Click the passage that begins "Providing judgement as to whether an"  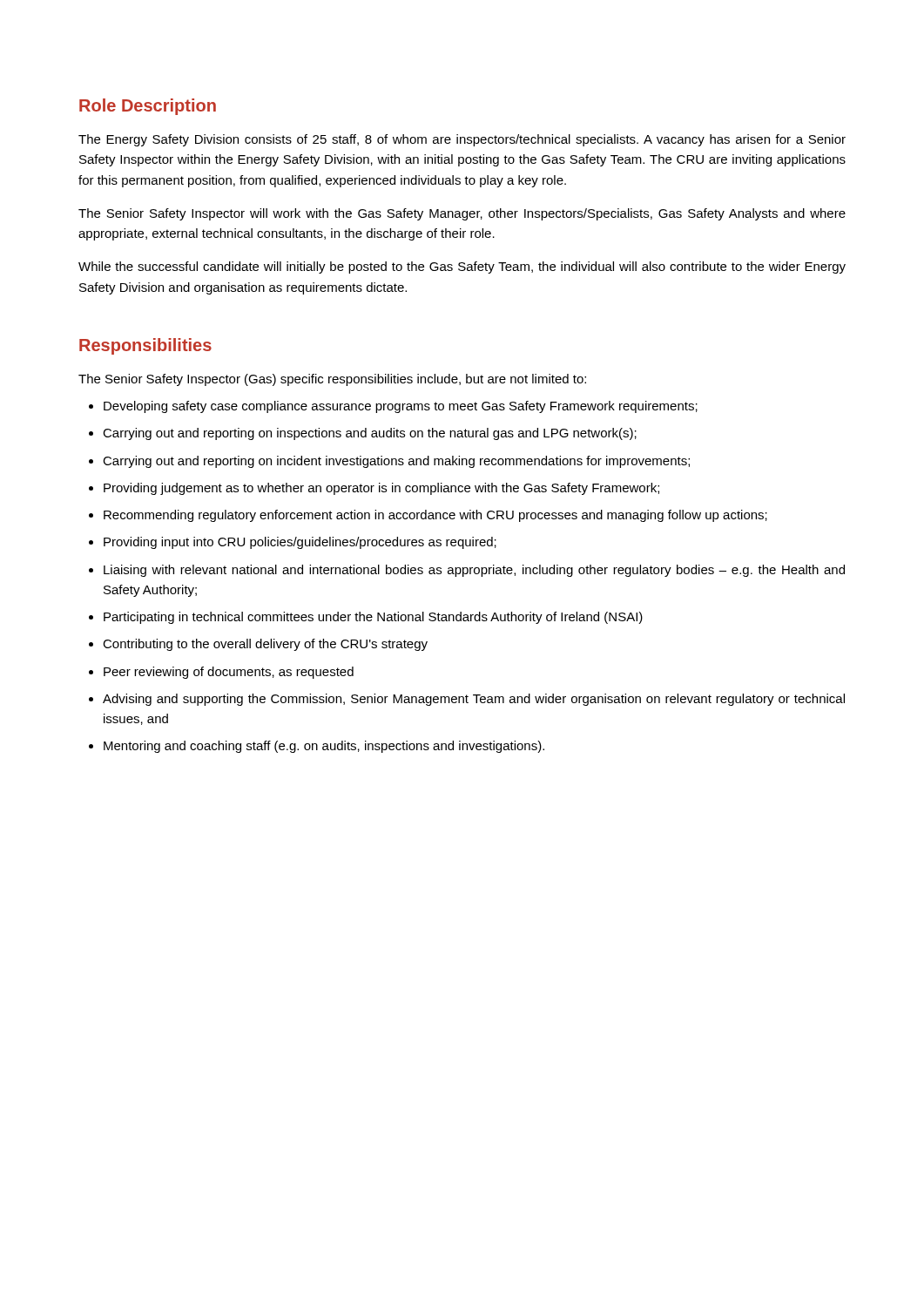(474, 487)
